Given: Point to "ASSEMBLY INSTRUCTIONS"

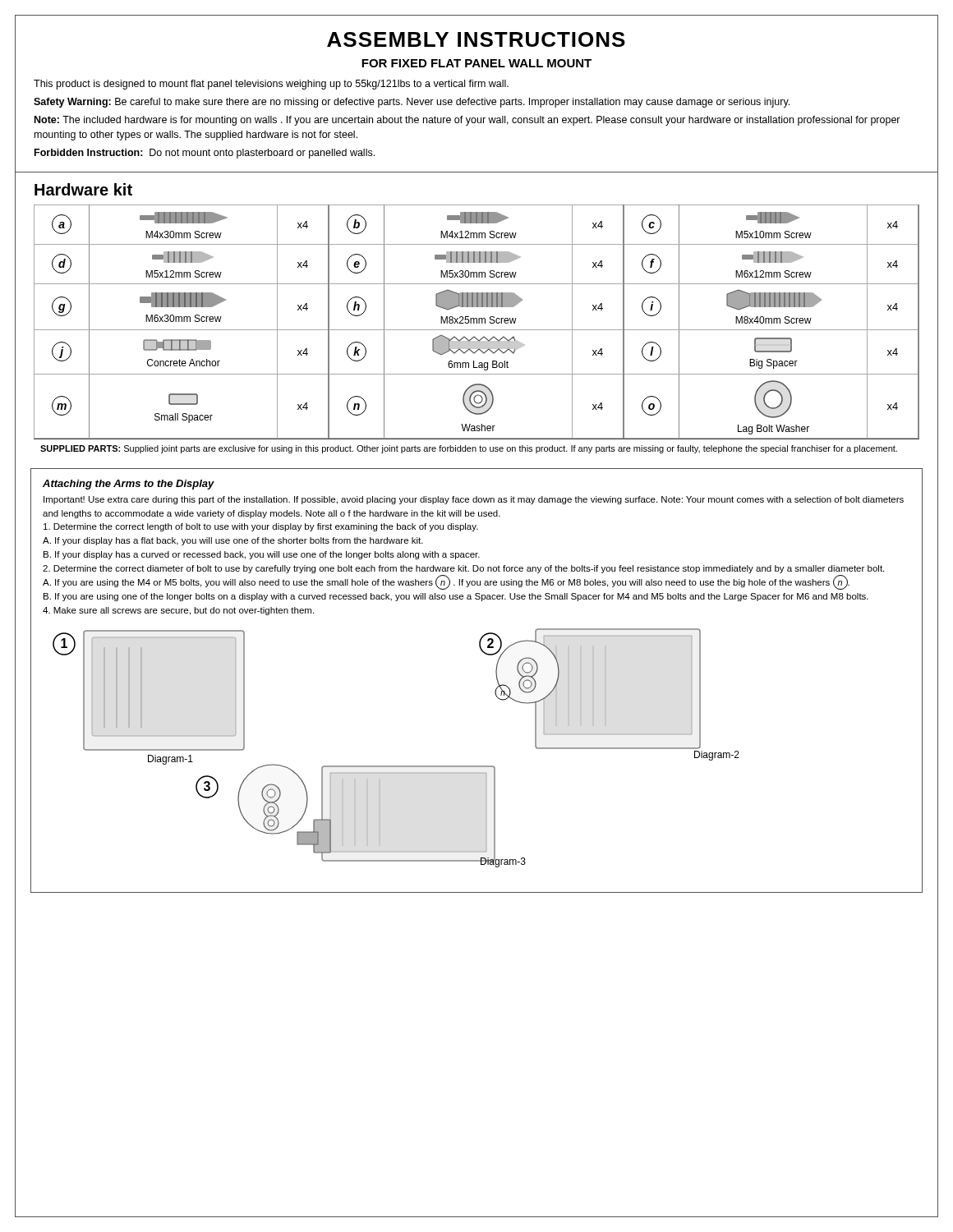Looking at the screenshot, I should point(476,39).
